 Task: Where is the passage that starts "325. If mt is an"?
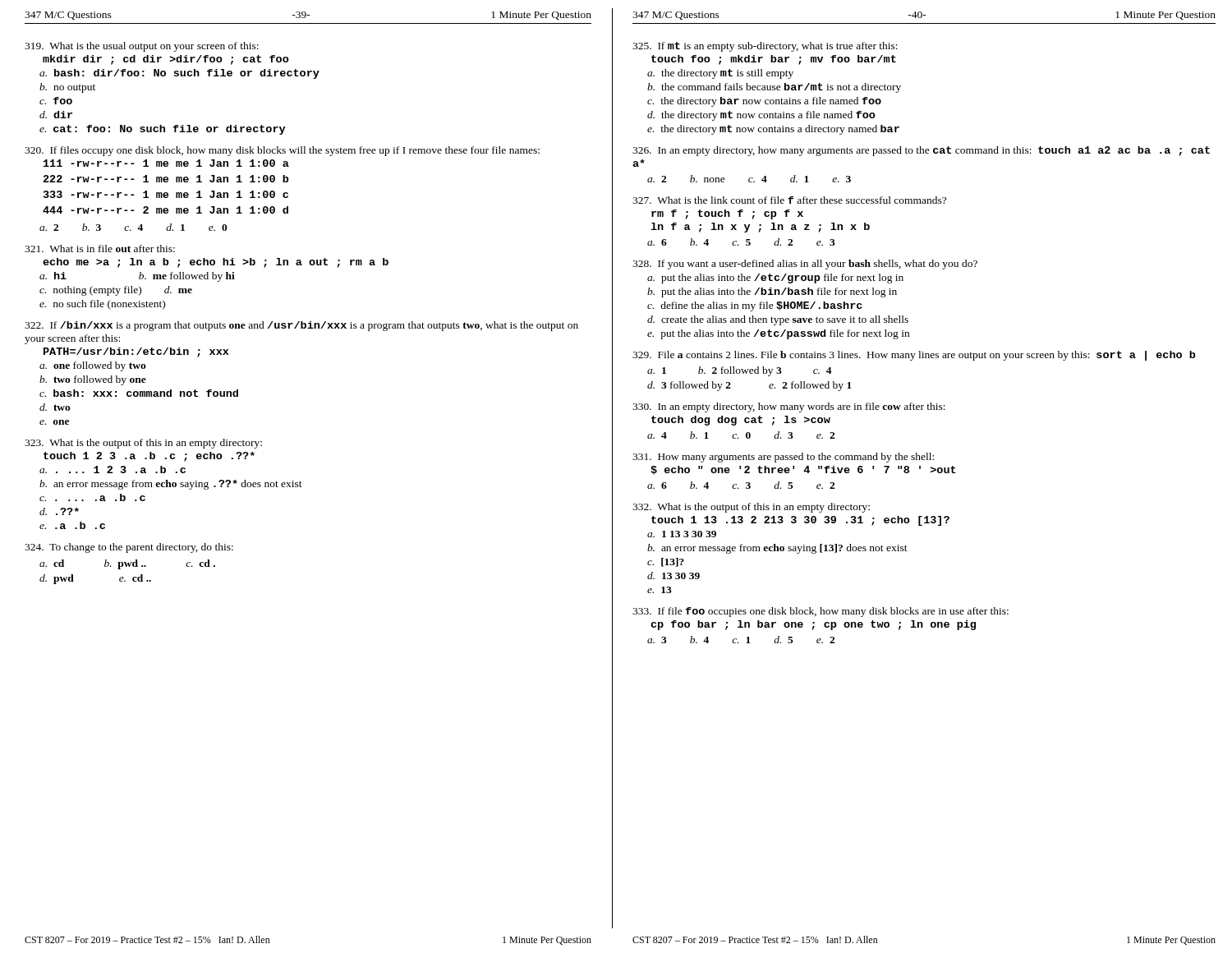pyautogui.click(x=765, y=47)
